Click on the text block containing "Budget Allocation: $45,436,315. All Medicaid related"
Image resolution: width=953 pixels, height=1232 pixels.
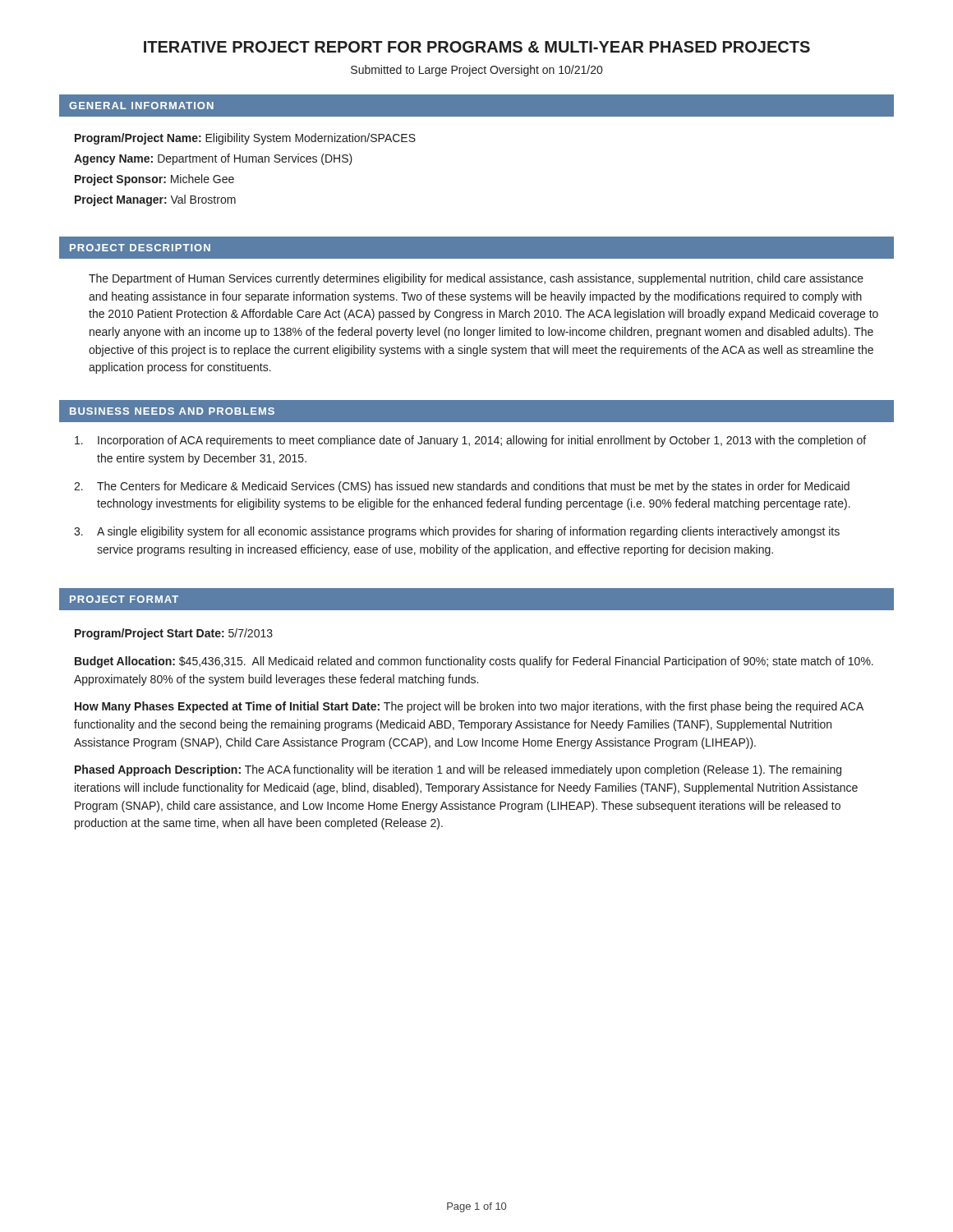476,670
